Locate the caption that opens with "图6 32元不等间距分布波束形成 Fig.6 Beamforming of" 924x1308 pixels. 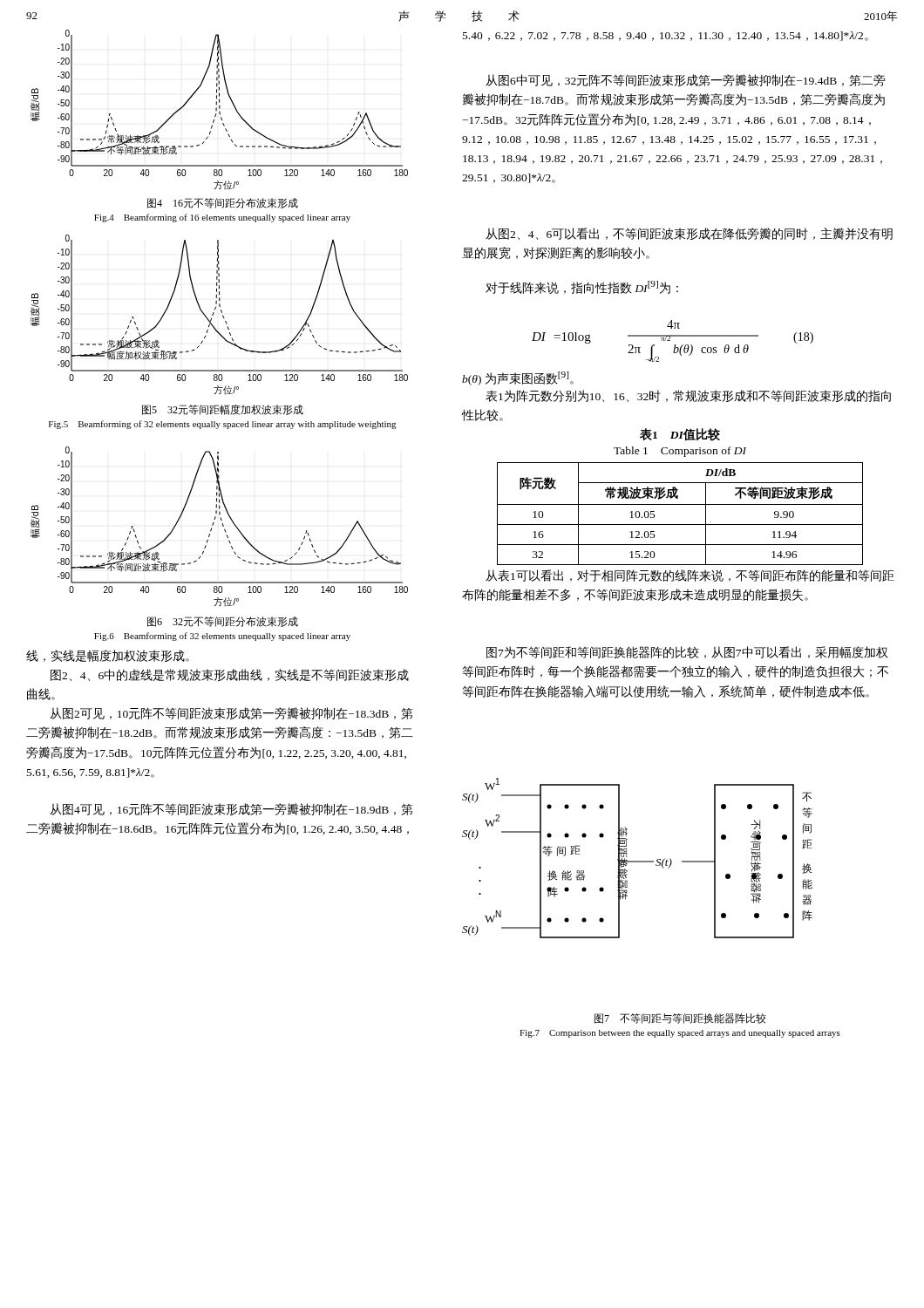pyautogui.click(x=222, y=628)
